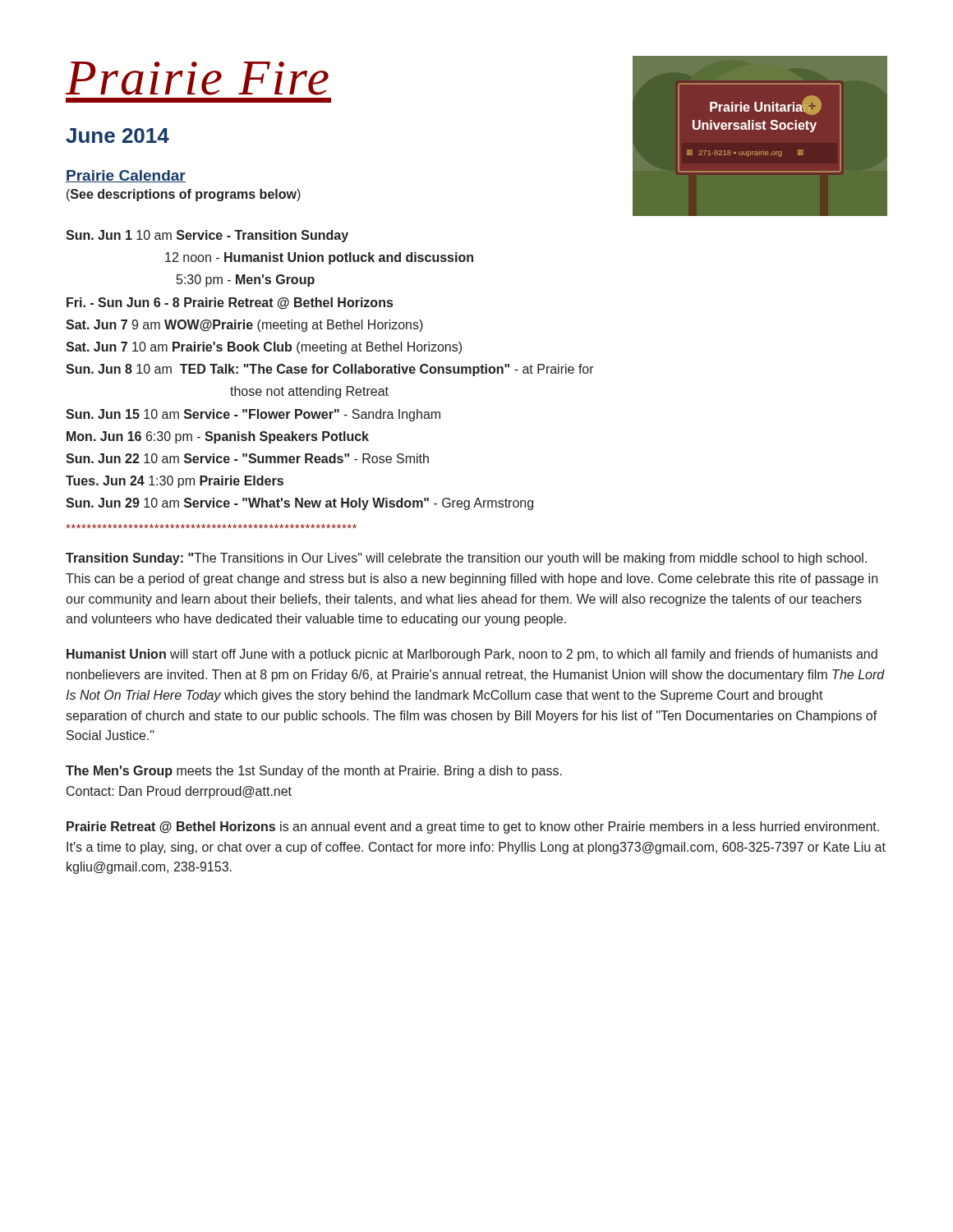Locate the photo
953x1232 pixels.
tap(760, 136)
